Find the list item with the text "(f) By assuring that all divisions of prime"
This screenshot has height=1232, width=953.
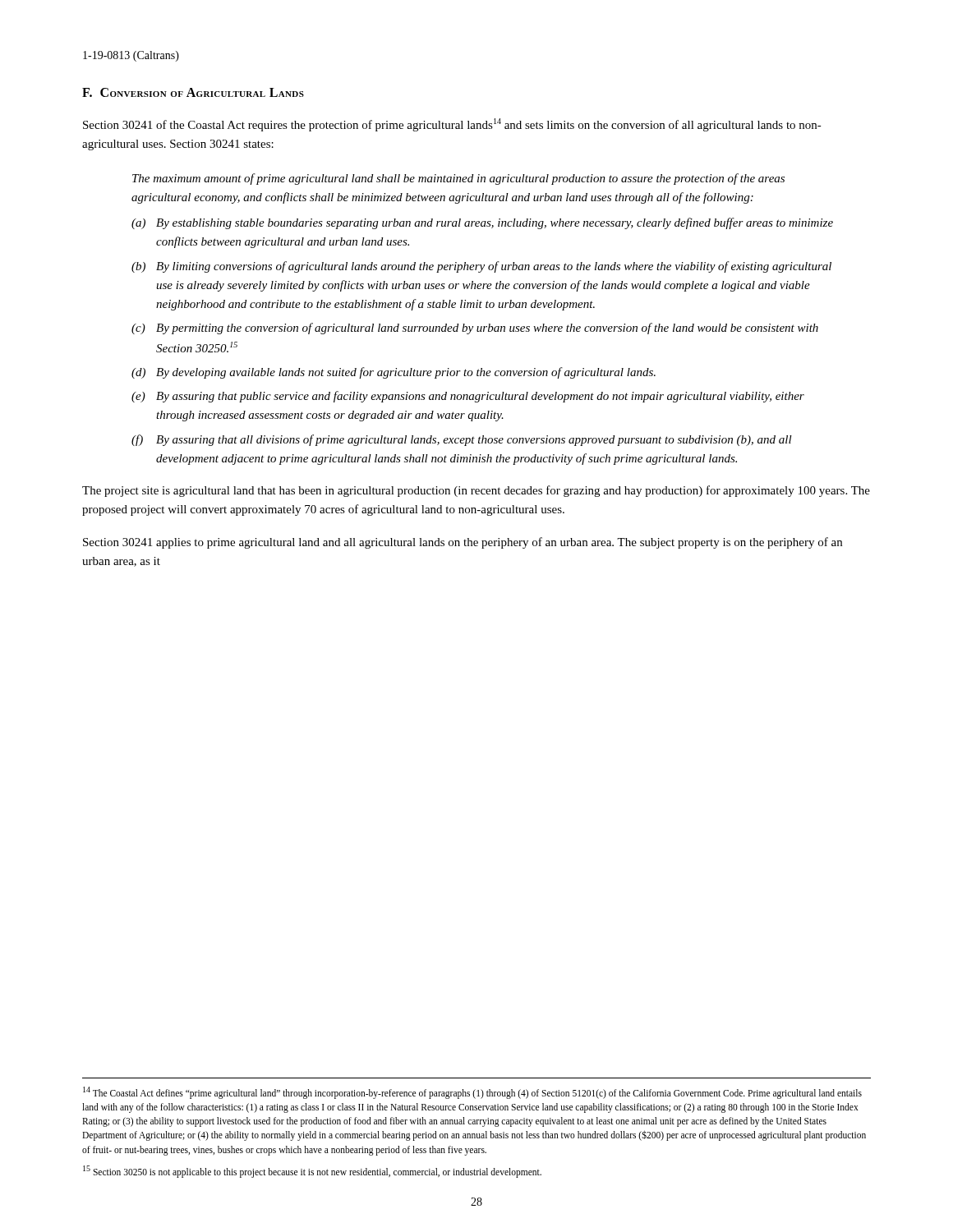click(485, 449)
